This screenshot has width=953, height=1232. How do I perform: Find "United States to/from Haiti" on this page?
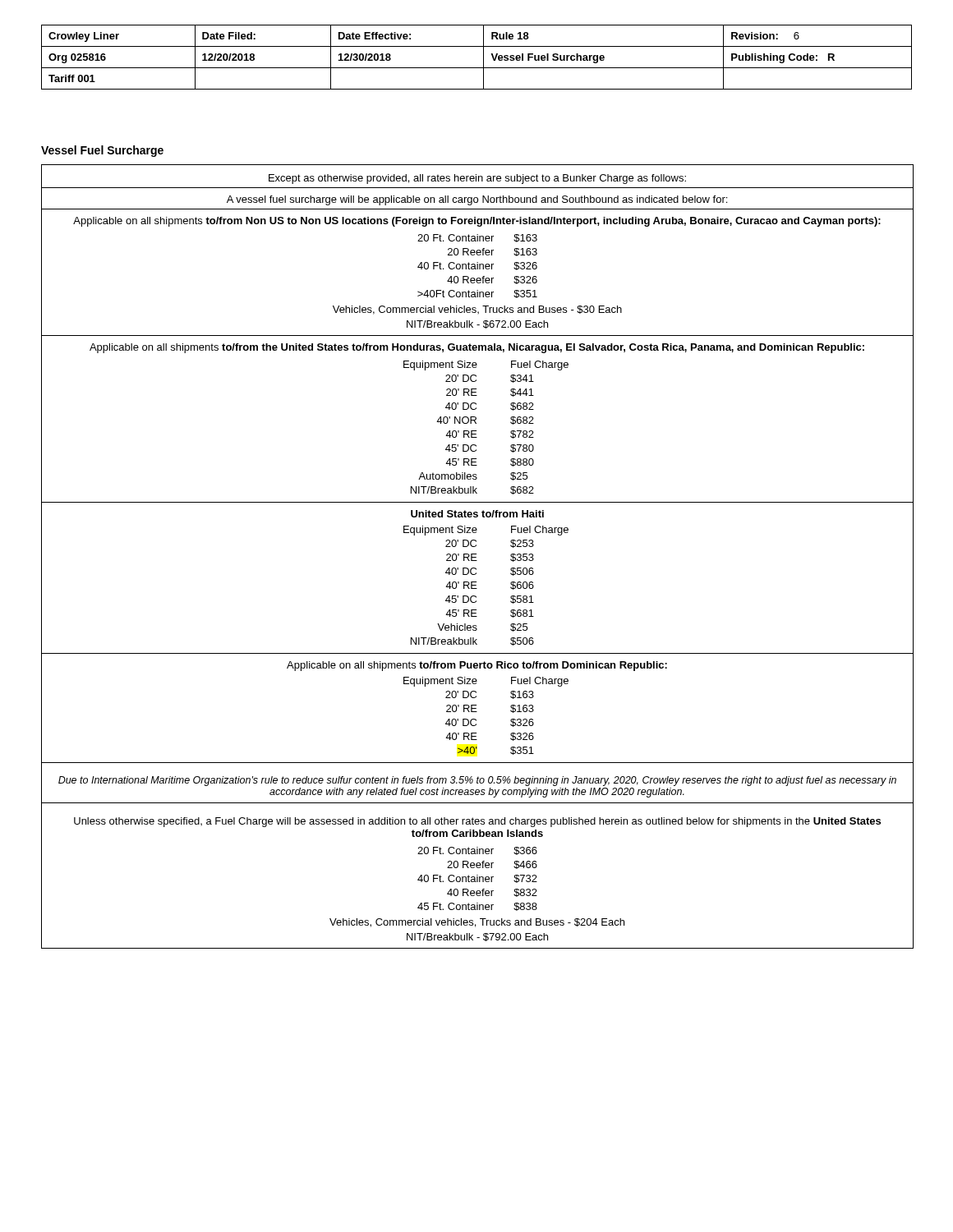pos(477,514)
